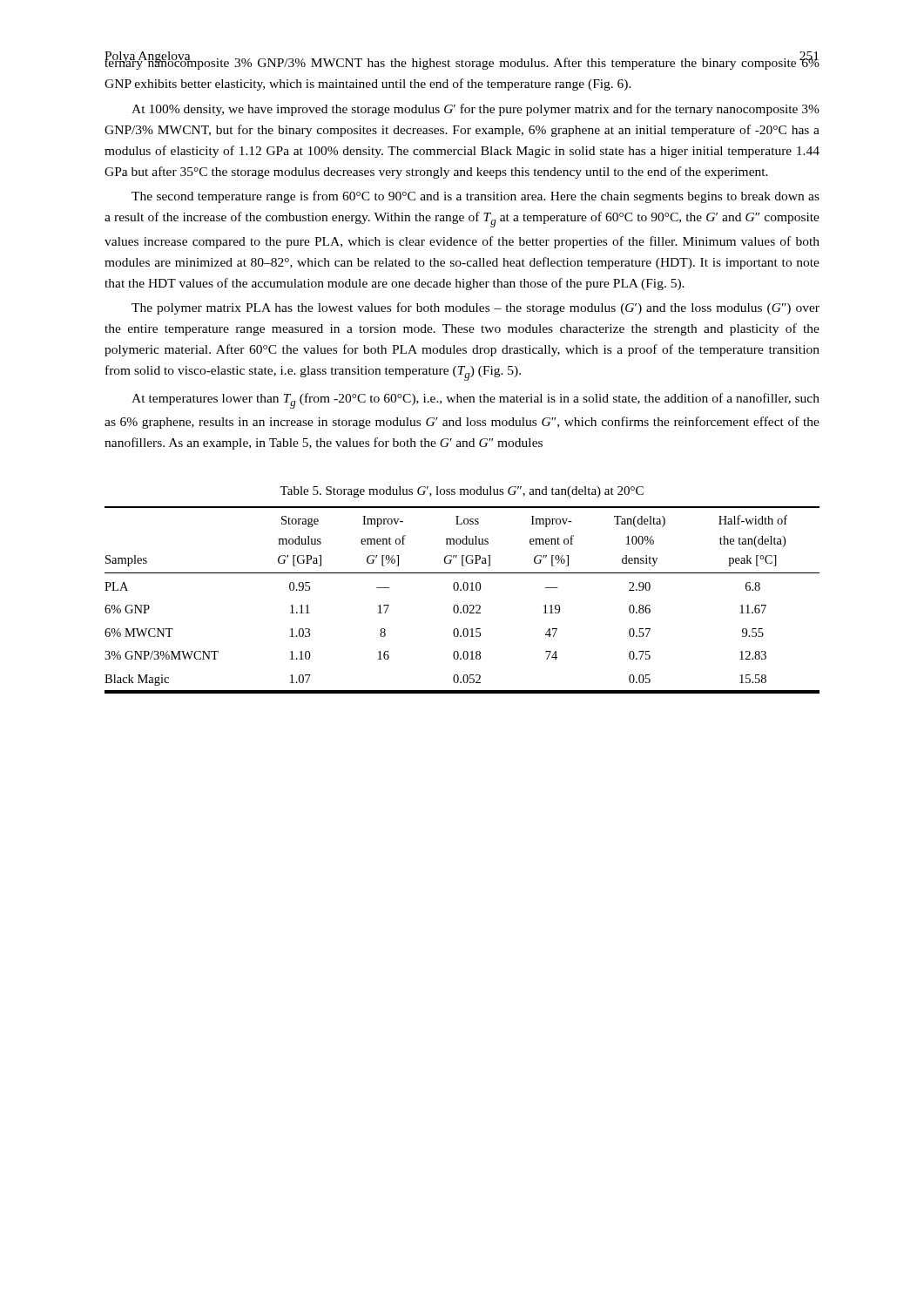The image size is (924, 1307).
Task: Click on the text block containing "The polymer matrix PLA has the lowest"
Action: point(462,341)
